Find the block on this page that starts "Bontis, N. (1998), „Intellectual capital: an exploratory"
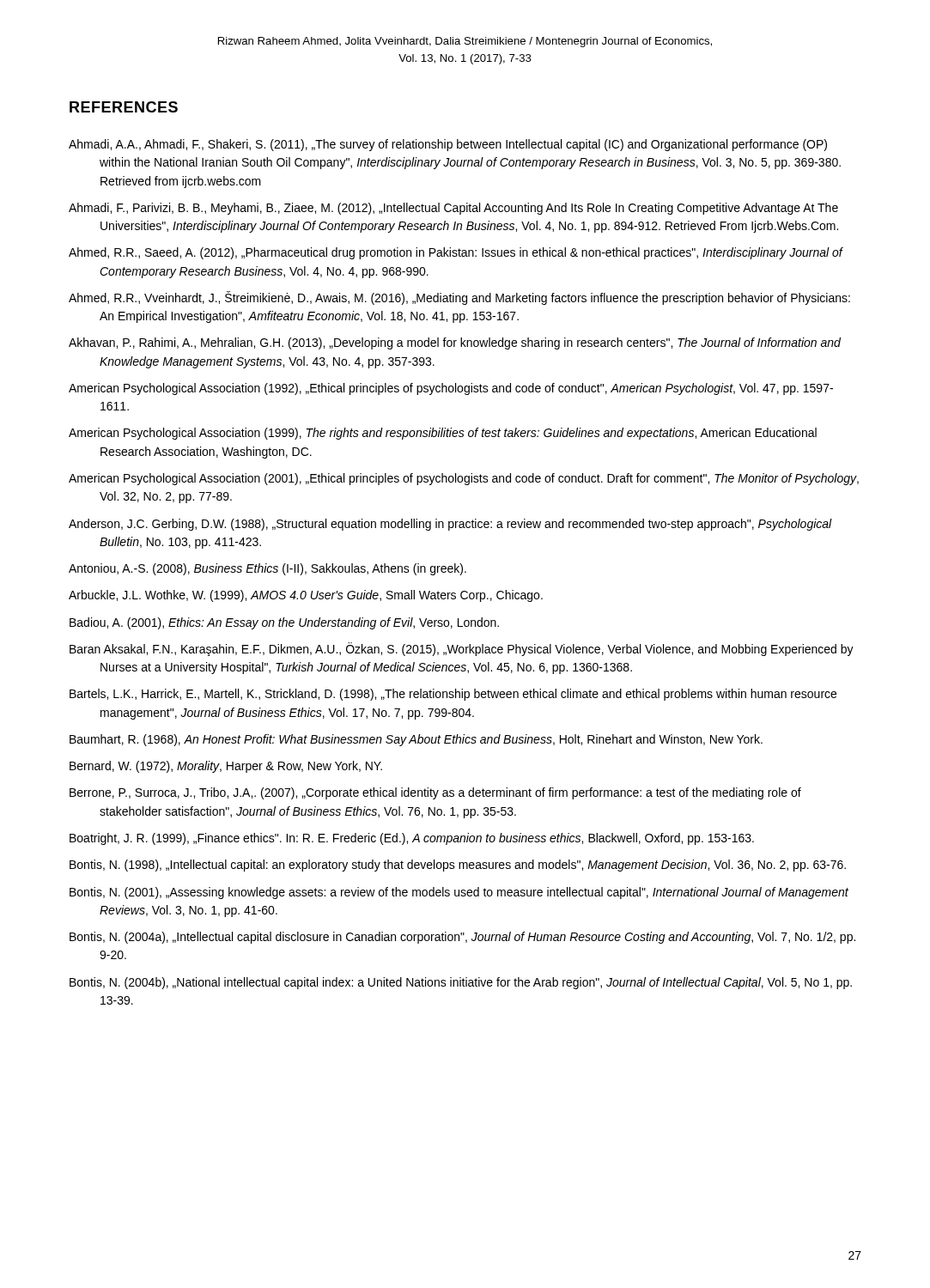Screen dimensions: 1288x930 [458, 865]
